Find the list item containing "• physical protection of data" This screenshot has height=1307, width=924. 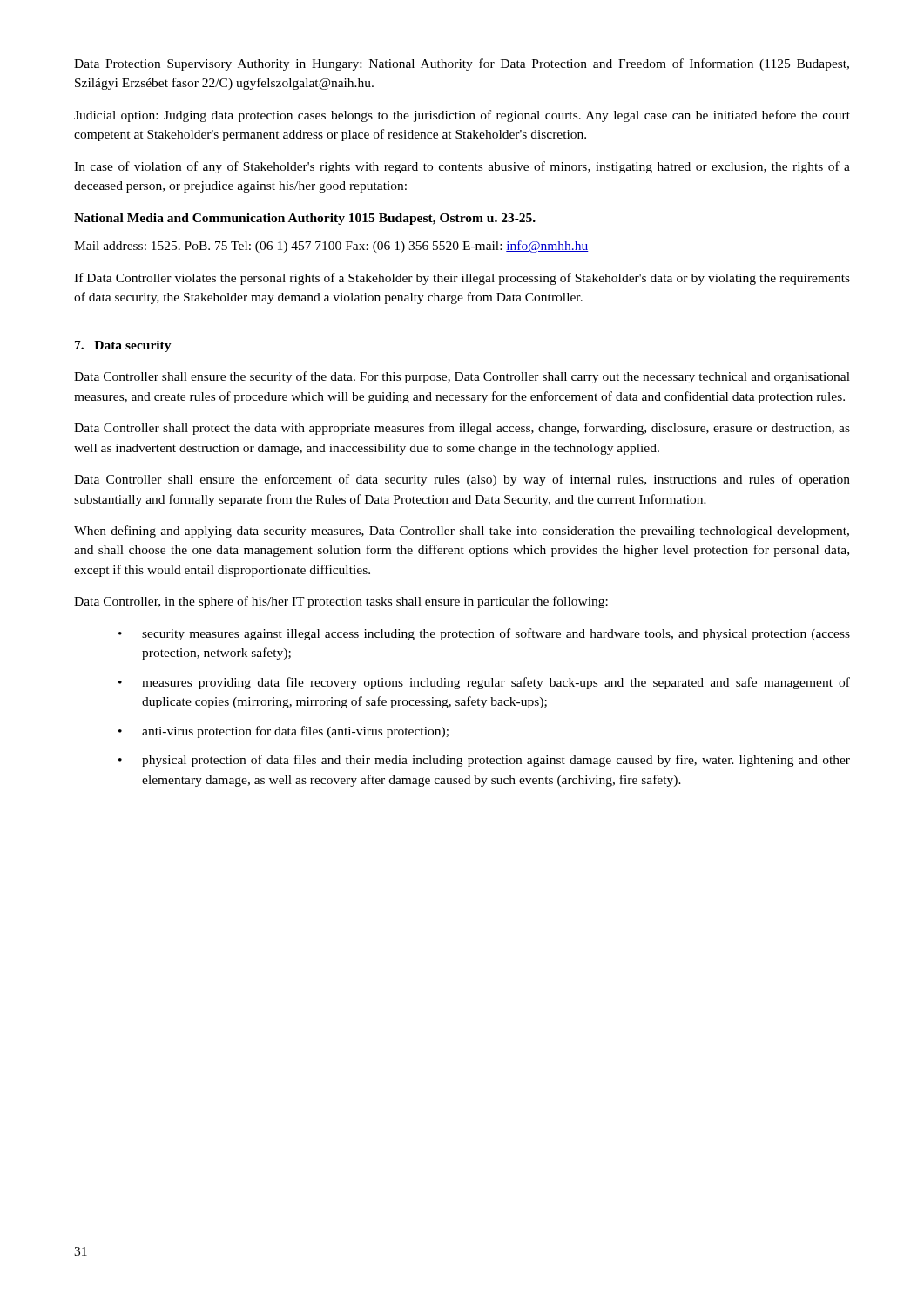coord(480,770)
